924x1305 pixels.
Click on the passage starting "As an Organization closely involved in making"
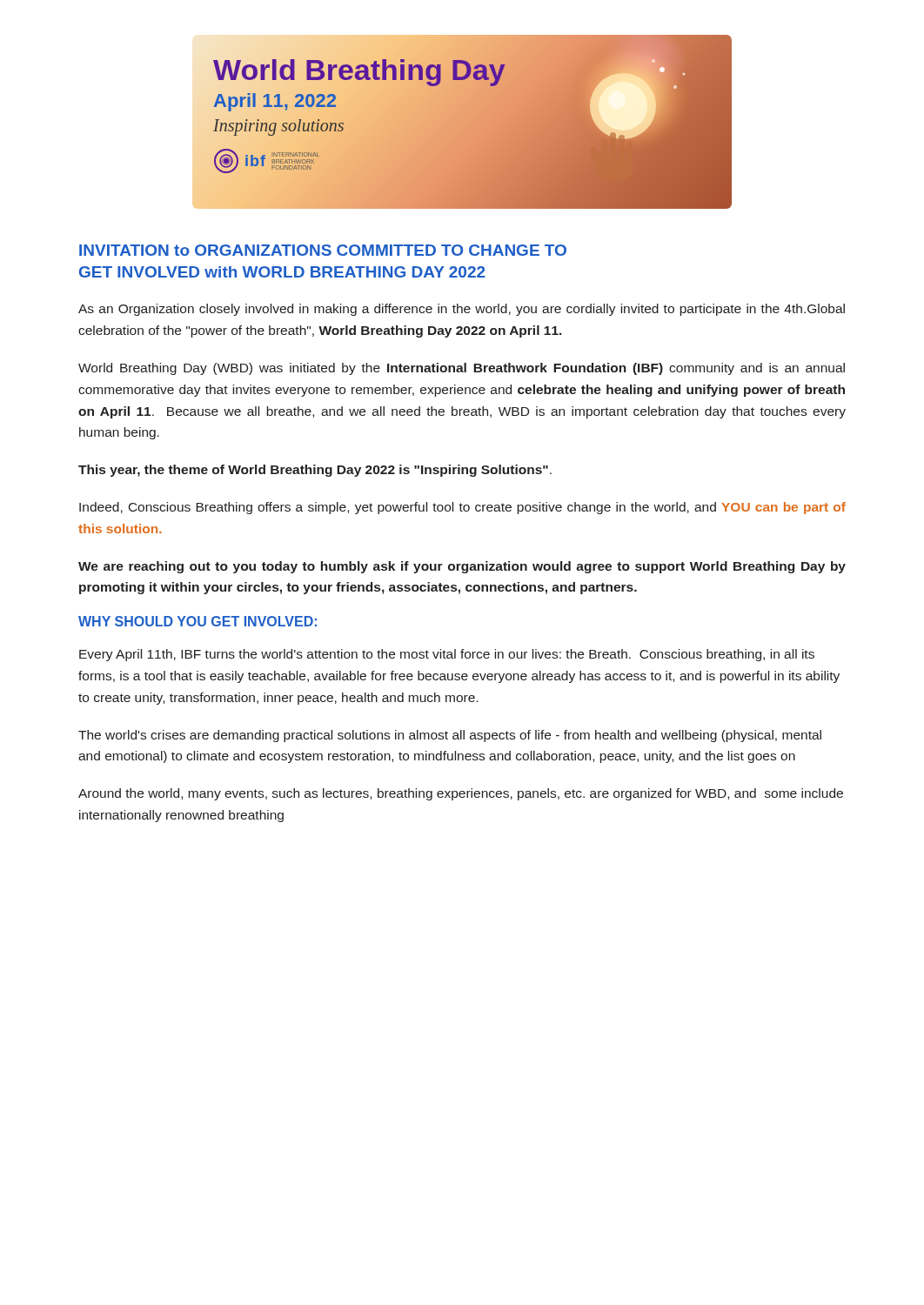[462, 320]
